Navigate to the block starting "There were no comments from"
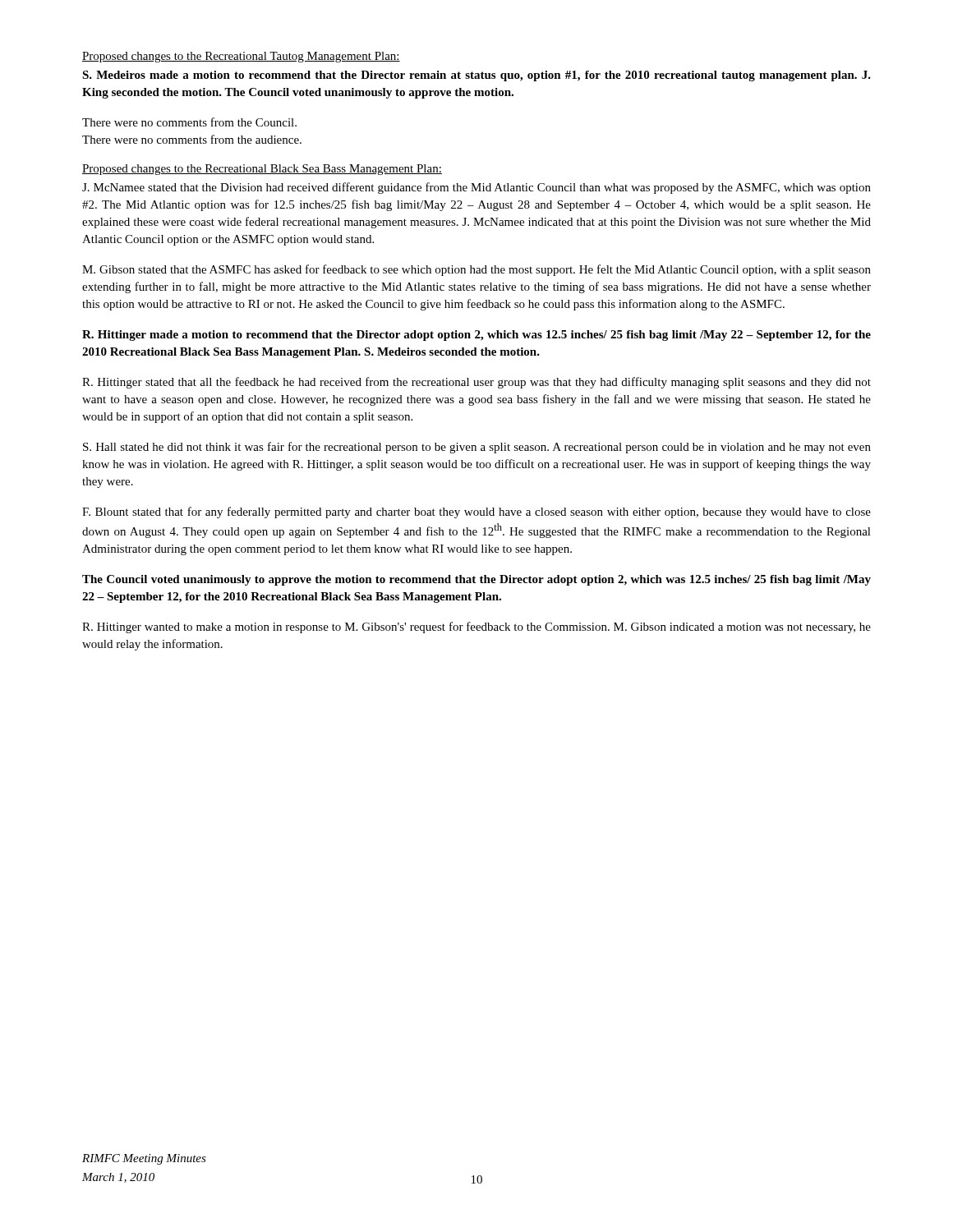This screenshot has width=953, height=1232. pyautogui.click(x=192, y=131)
